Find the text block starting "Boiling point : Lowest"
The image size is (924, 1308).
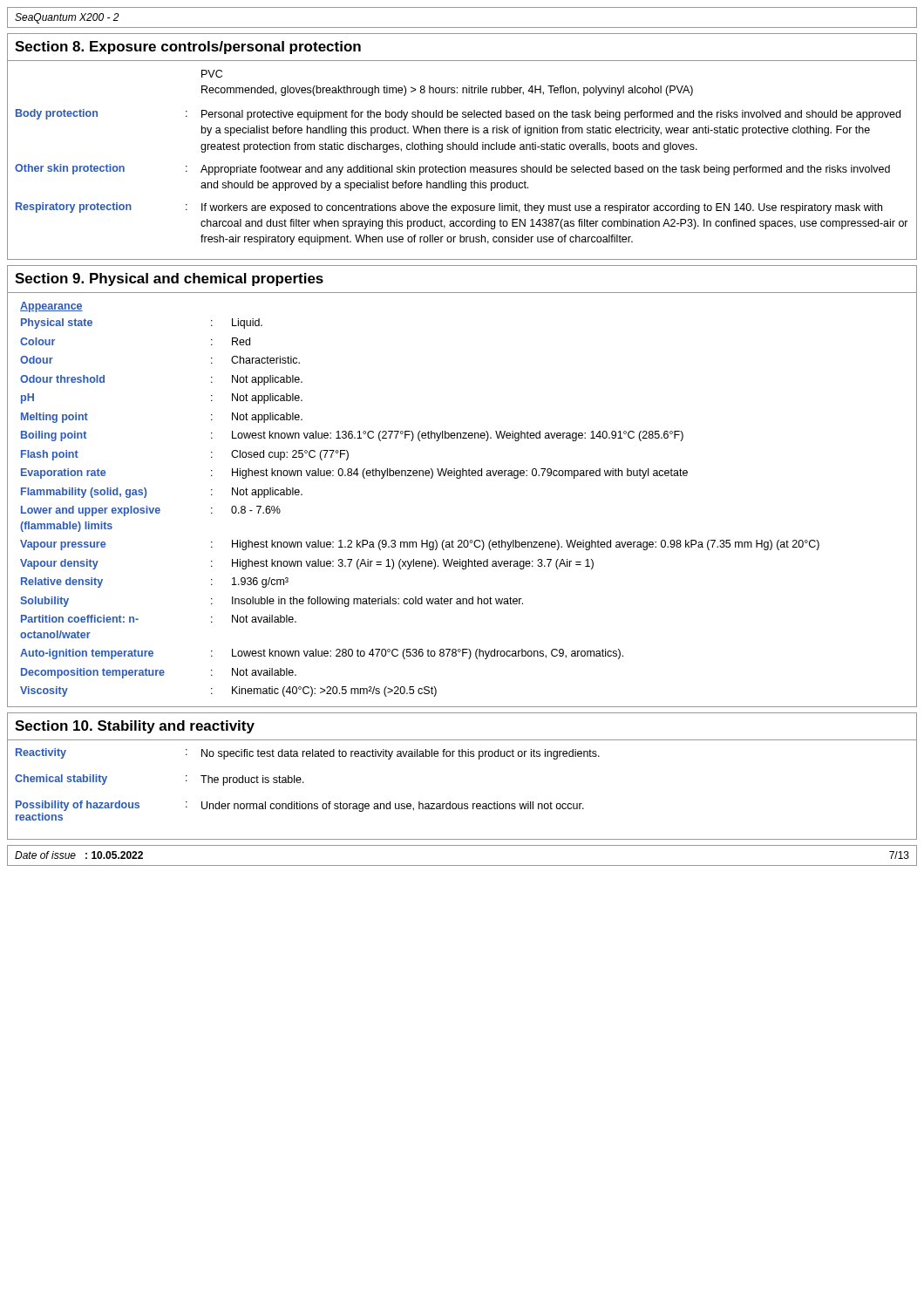coord(462,436)
